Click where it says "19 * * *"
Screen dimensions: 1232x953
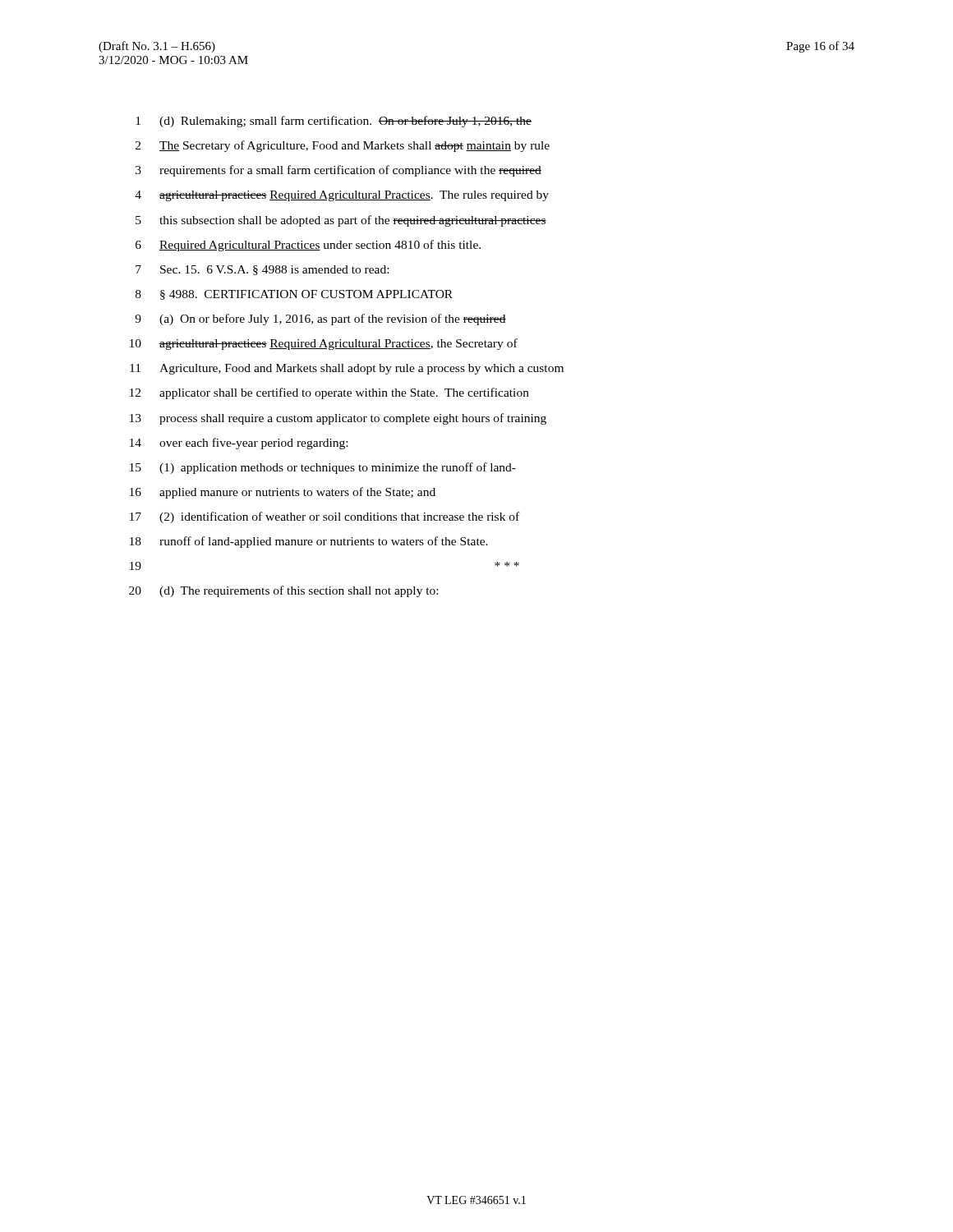(x=138, y=566)
